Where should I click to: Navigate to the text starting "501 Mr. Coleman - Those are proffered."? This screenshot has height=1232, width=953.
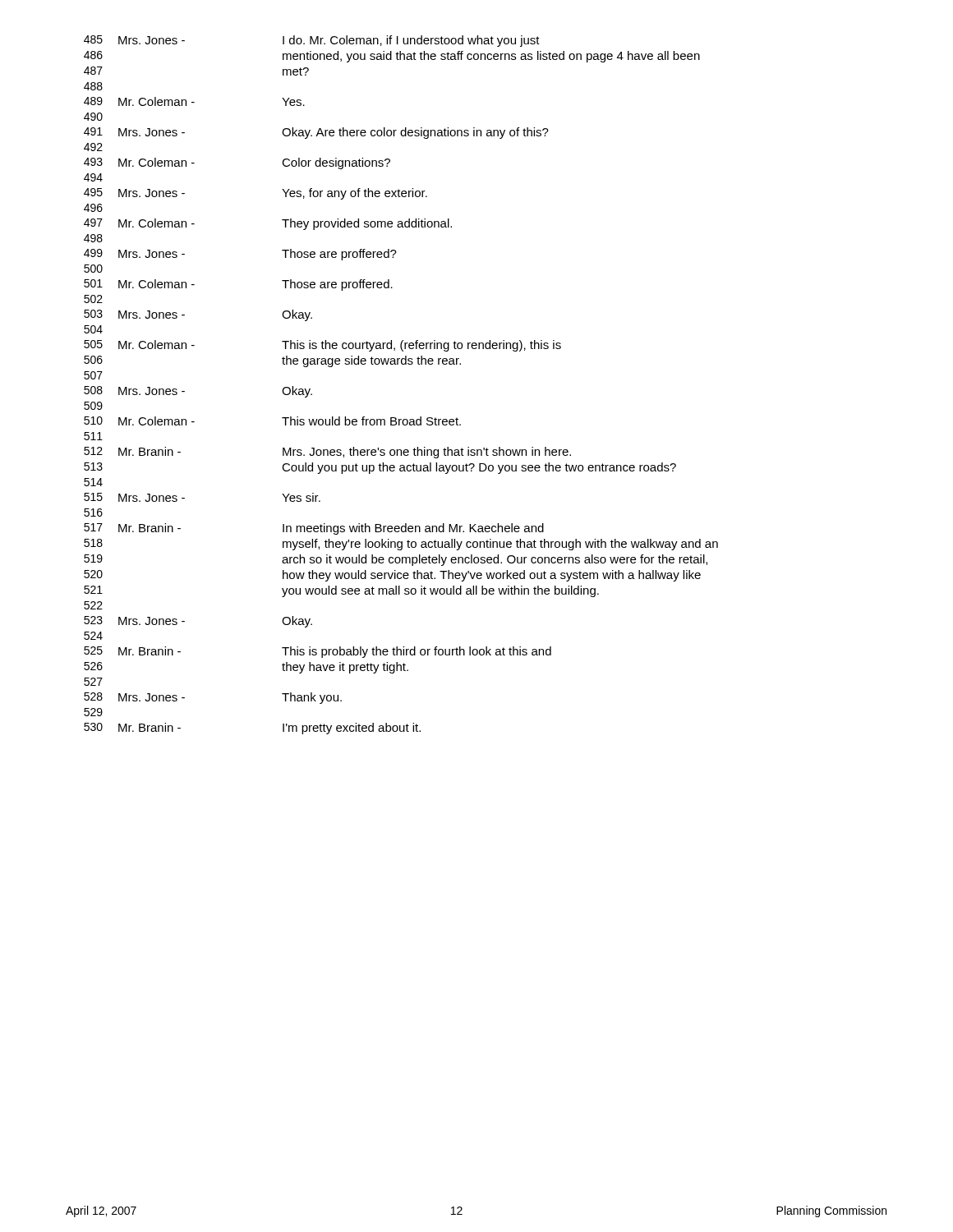click(155, 285)
